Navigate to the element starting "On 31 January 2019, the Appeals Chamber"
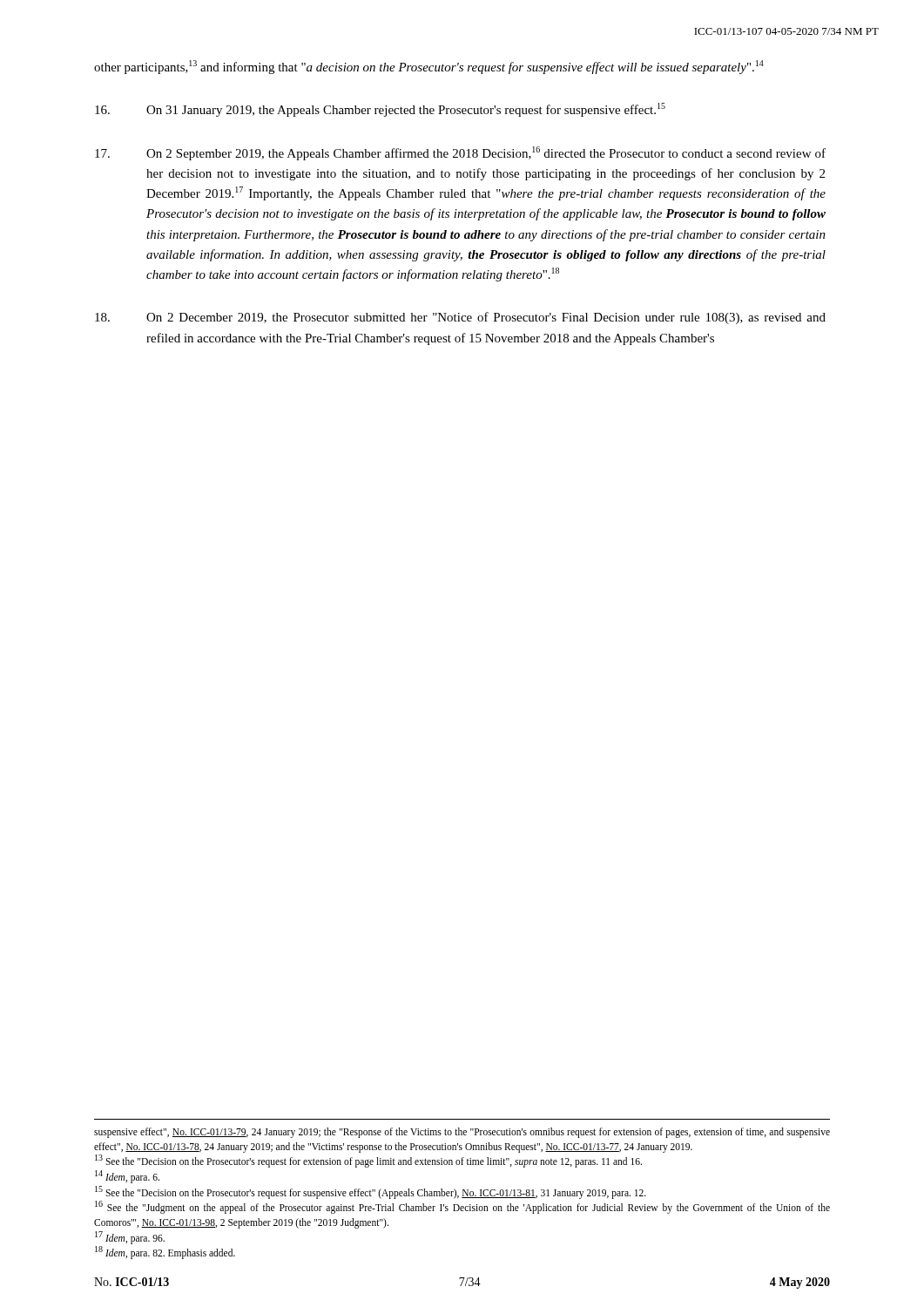Viewport: 924px width, 1307px height. pyautogui.click(x=460, y=111)
